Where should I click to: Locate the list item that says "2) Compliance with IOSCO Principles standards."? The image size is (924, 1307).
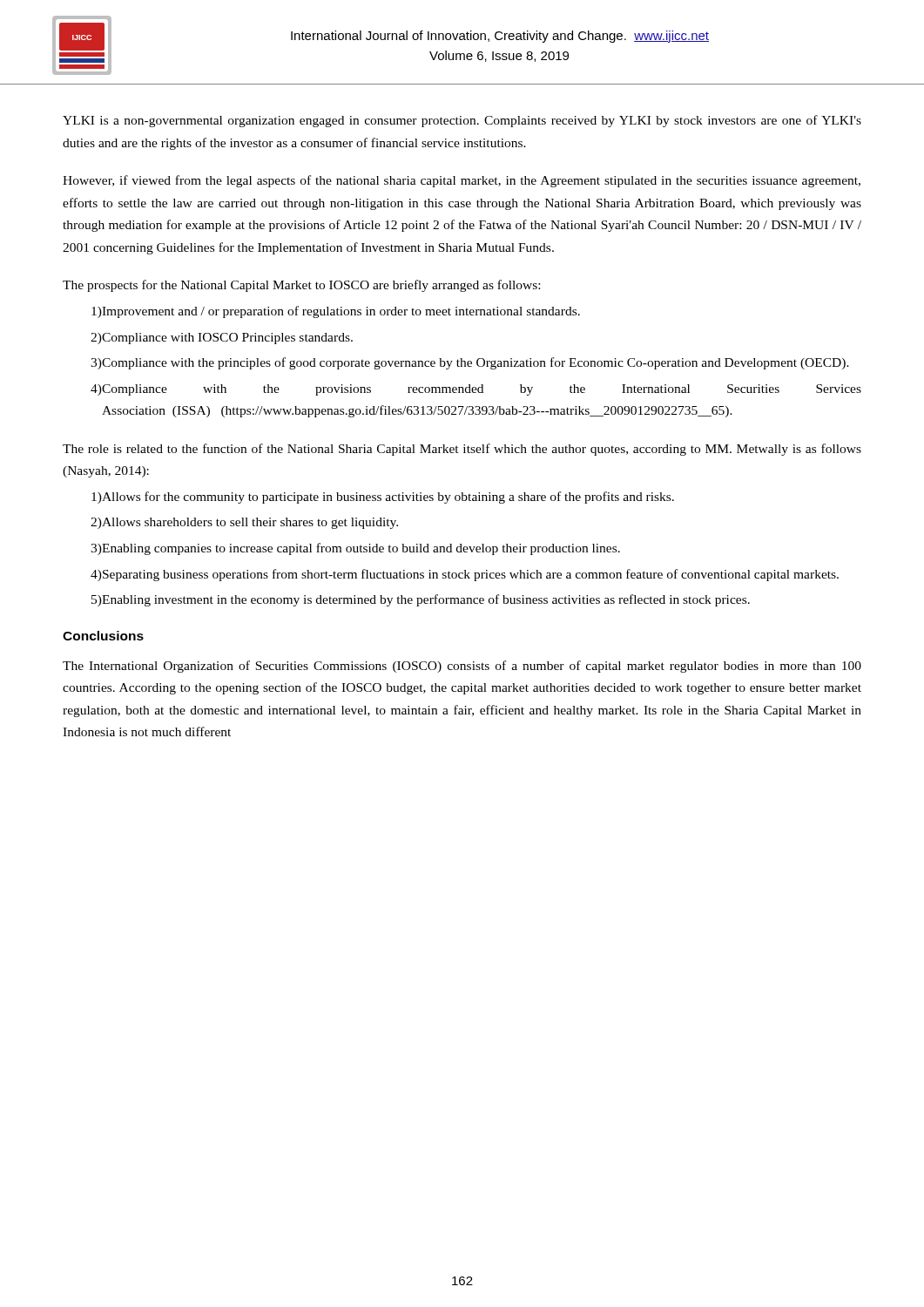[222, 339]
